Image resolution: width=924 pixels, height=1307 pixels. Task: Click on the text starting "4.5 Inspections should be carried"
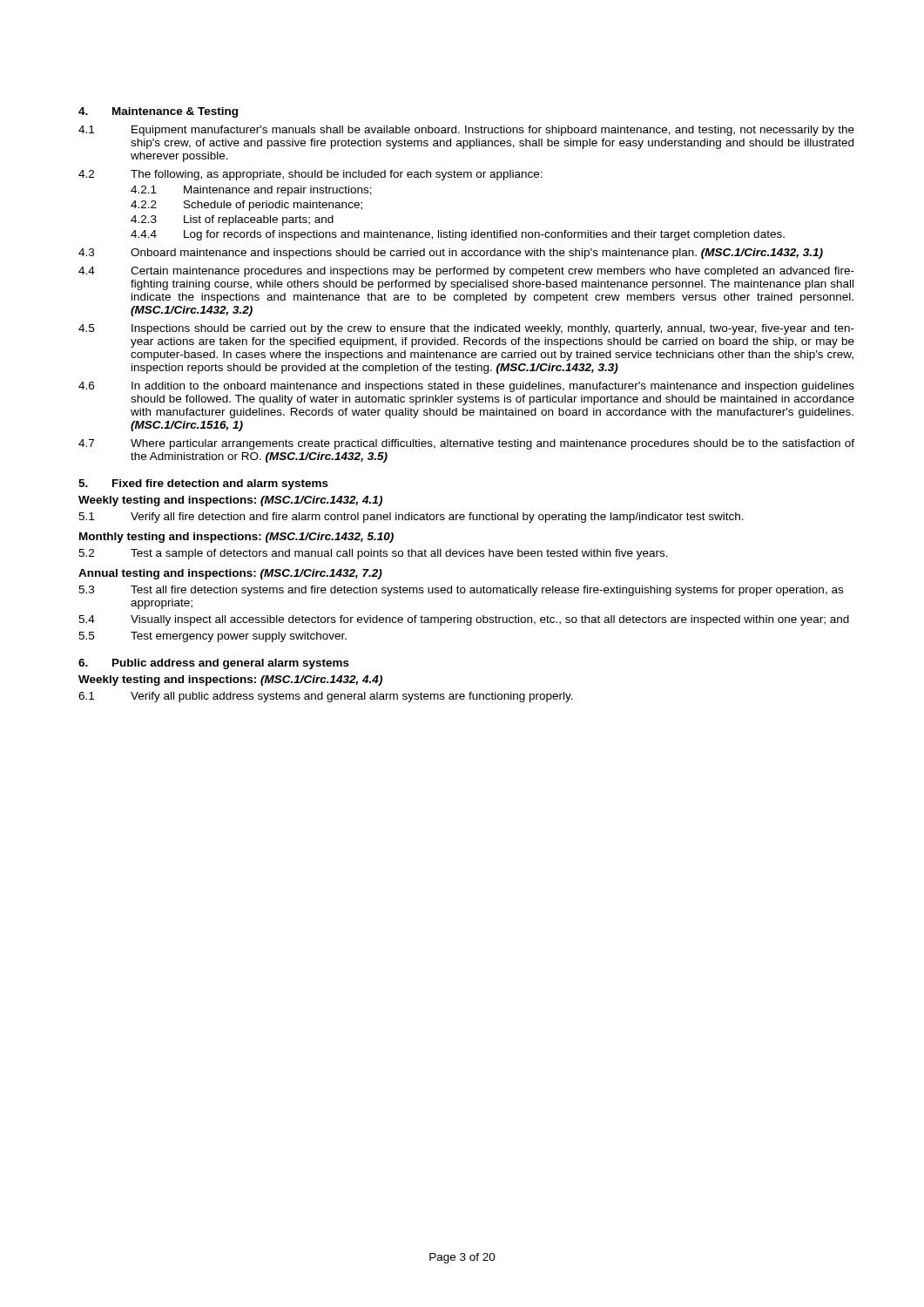click(x=466, y=348)
